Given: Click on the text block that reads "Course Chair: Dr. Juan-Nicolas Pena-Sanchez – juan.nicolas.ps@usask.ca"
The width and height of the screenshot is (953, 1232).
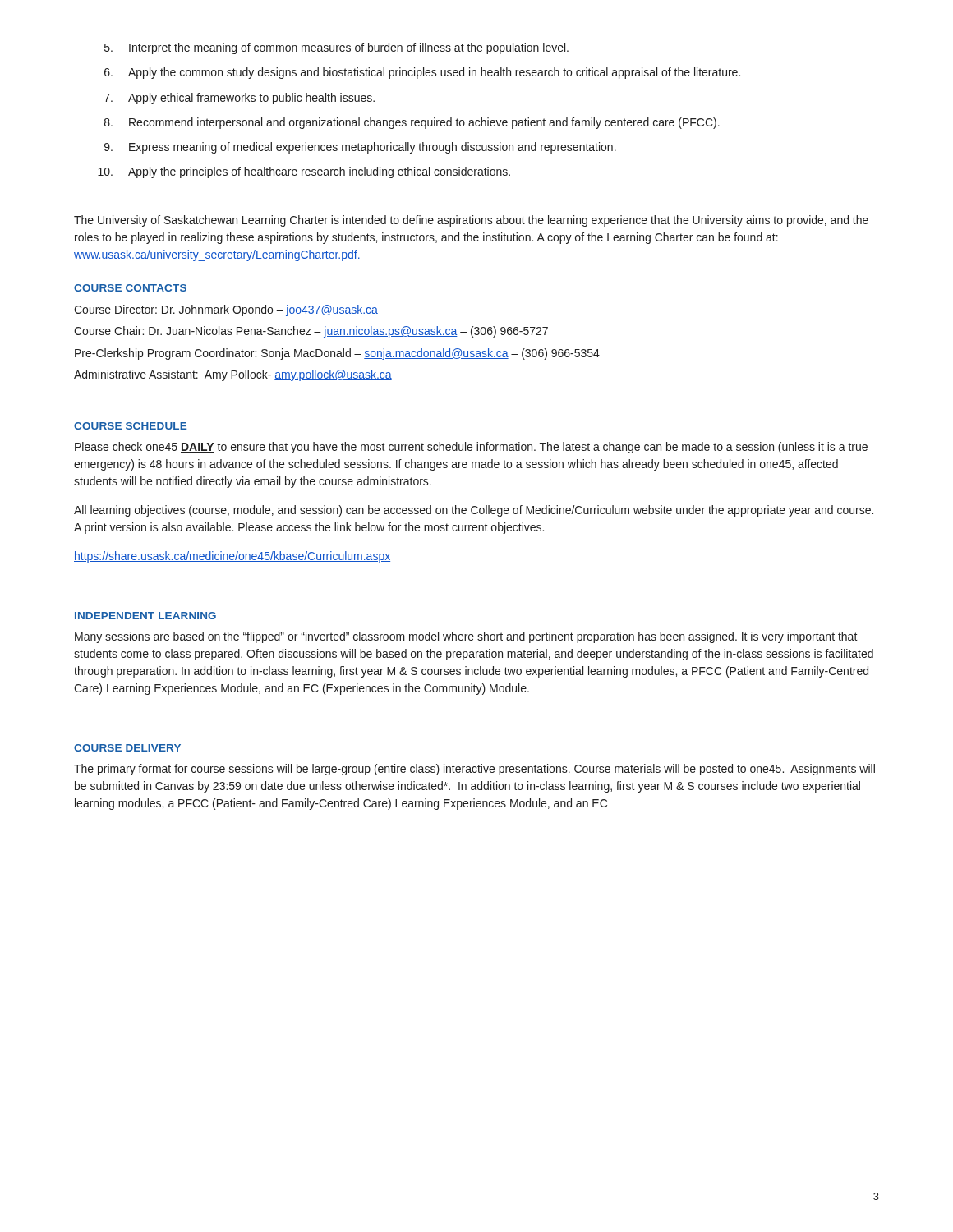Looking at the screenshot, I should pos(311,331).
